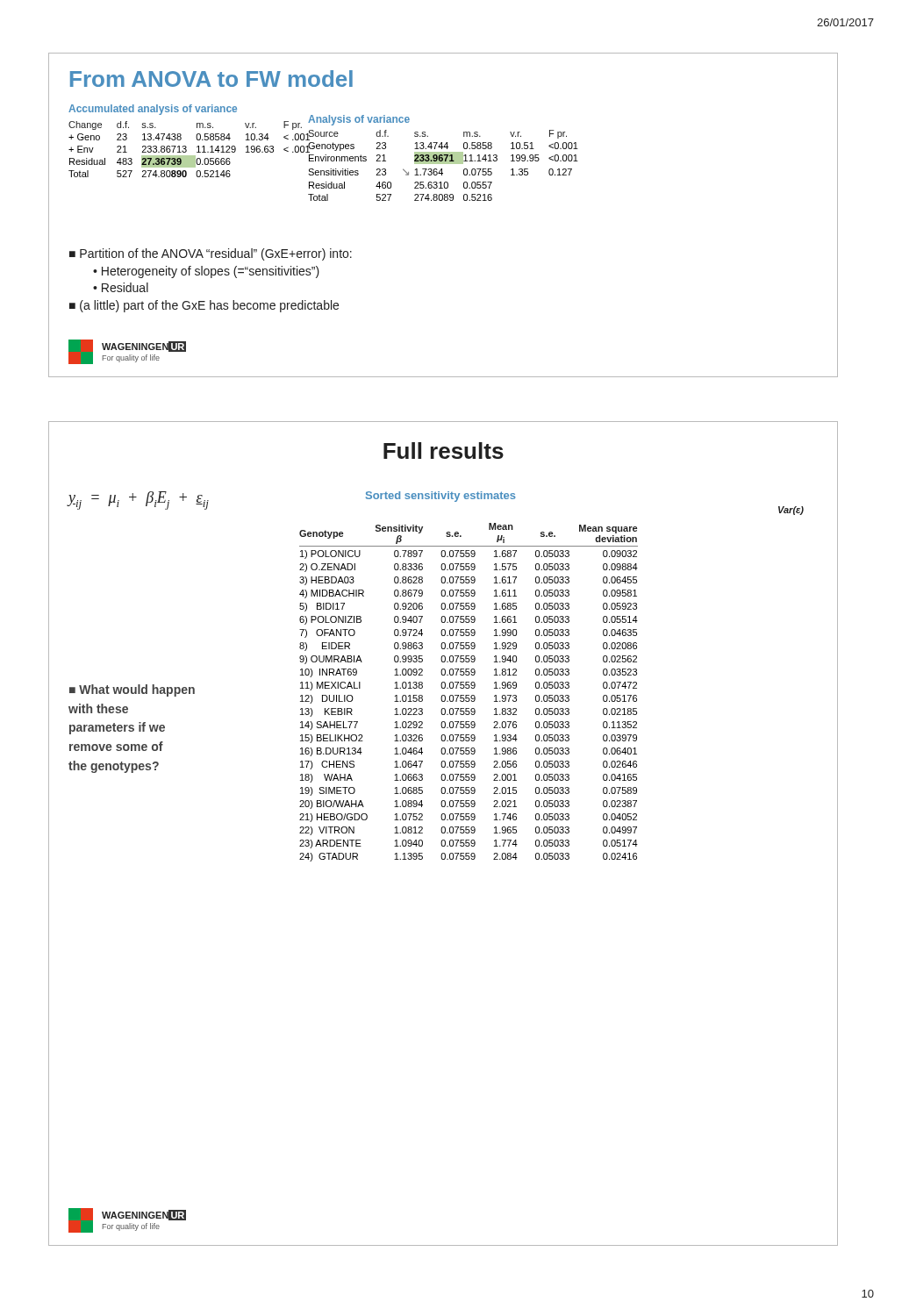Locate the text "• Residual"
The height and width of the screenshot is (1316, 902).
pos(121,288)
